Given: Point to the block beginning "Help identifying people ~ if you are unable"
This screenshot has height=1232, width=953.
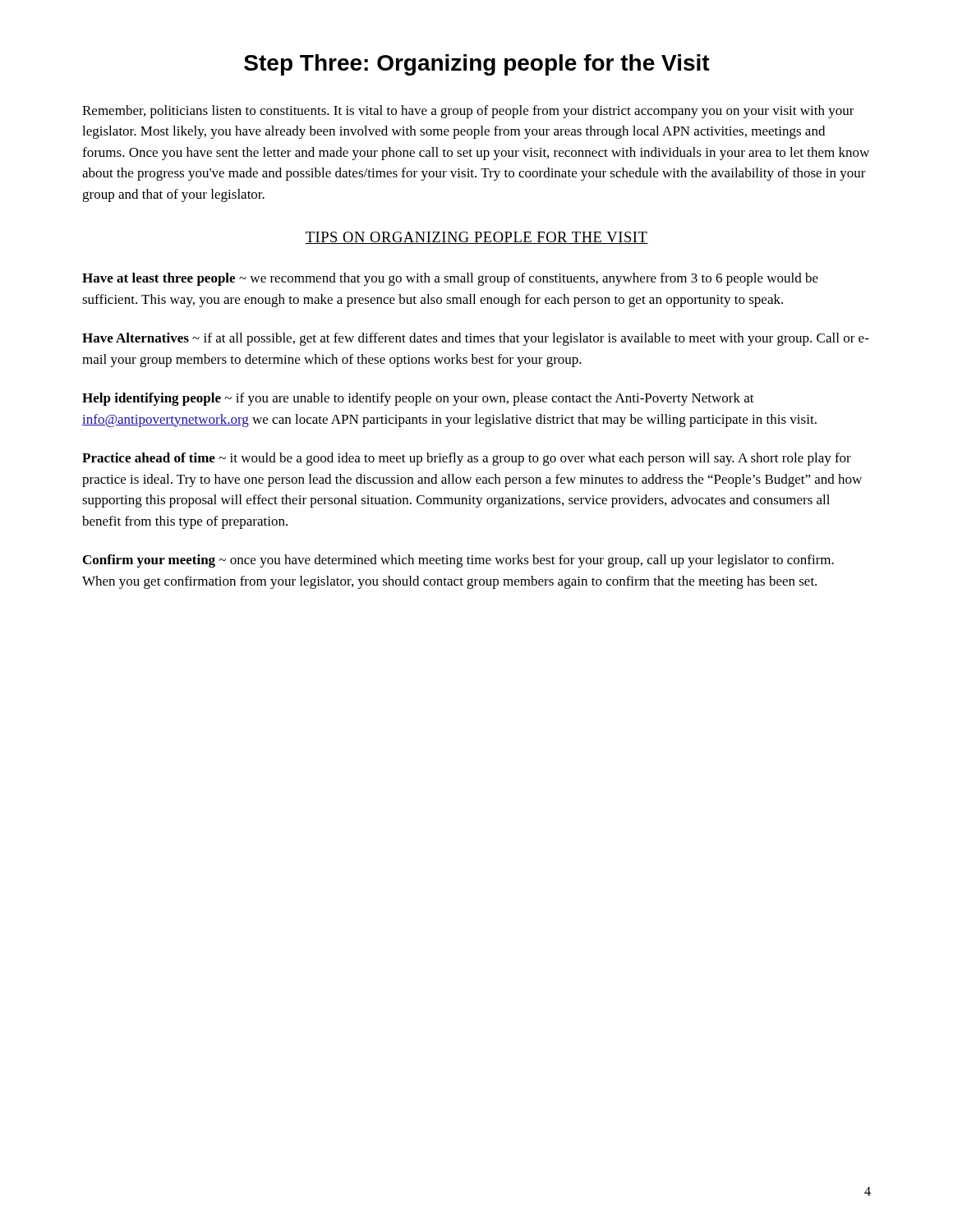Looking at the screenshot, I should (450, 408).
